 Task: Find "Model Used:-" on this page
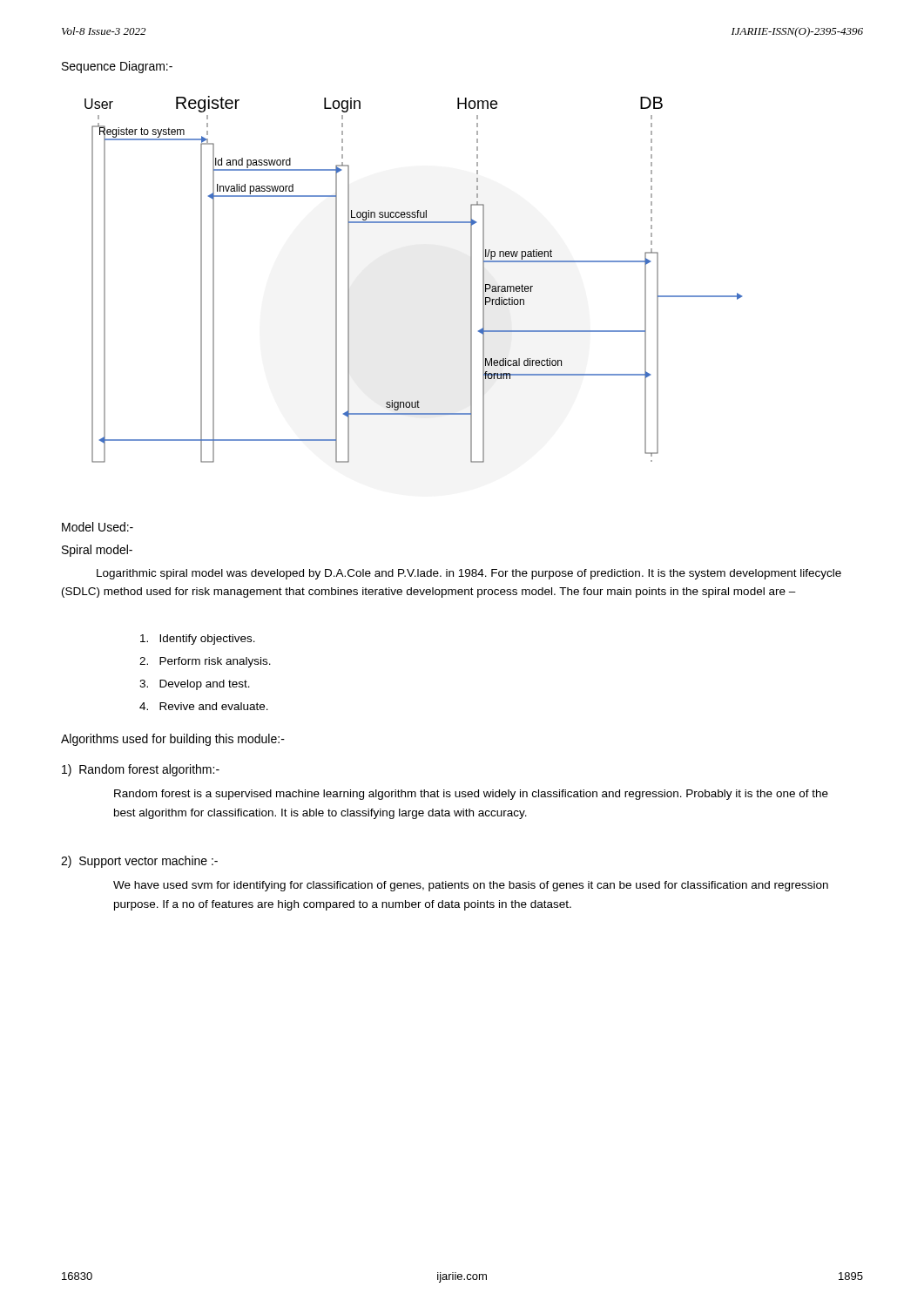click(x=97, y=527)
